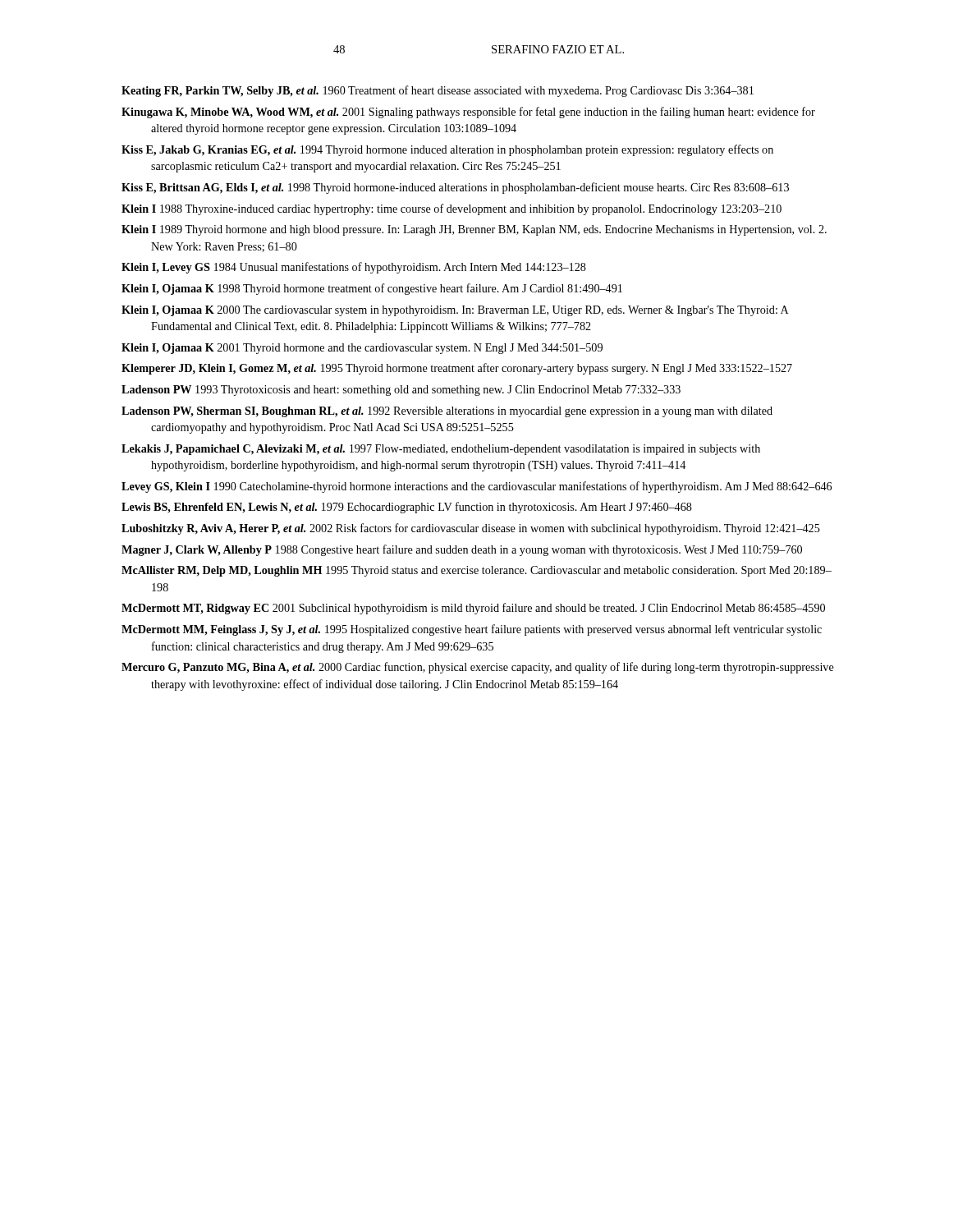Screen dimensions: 1232x958
Task: Find the list item that reads "McAllister RM, Delp MD,"
Action: (x=476, y=579)
